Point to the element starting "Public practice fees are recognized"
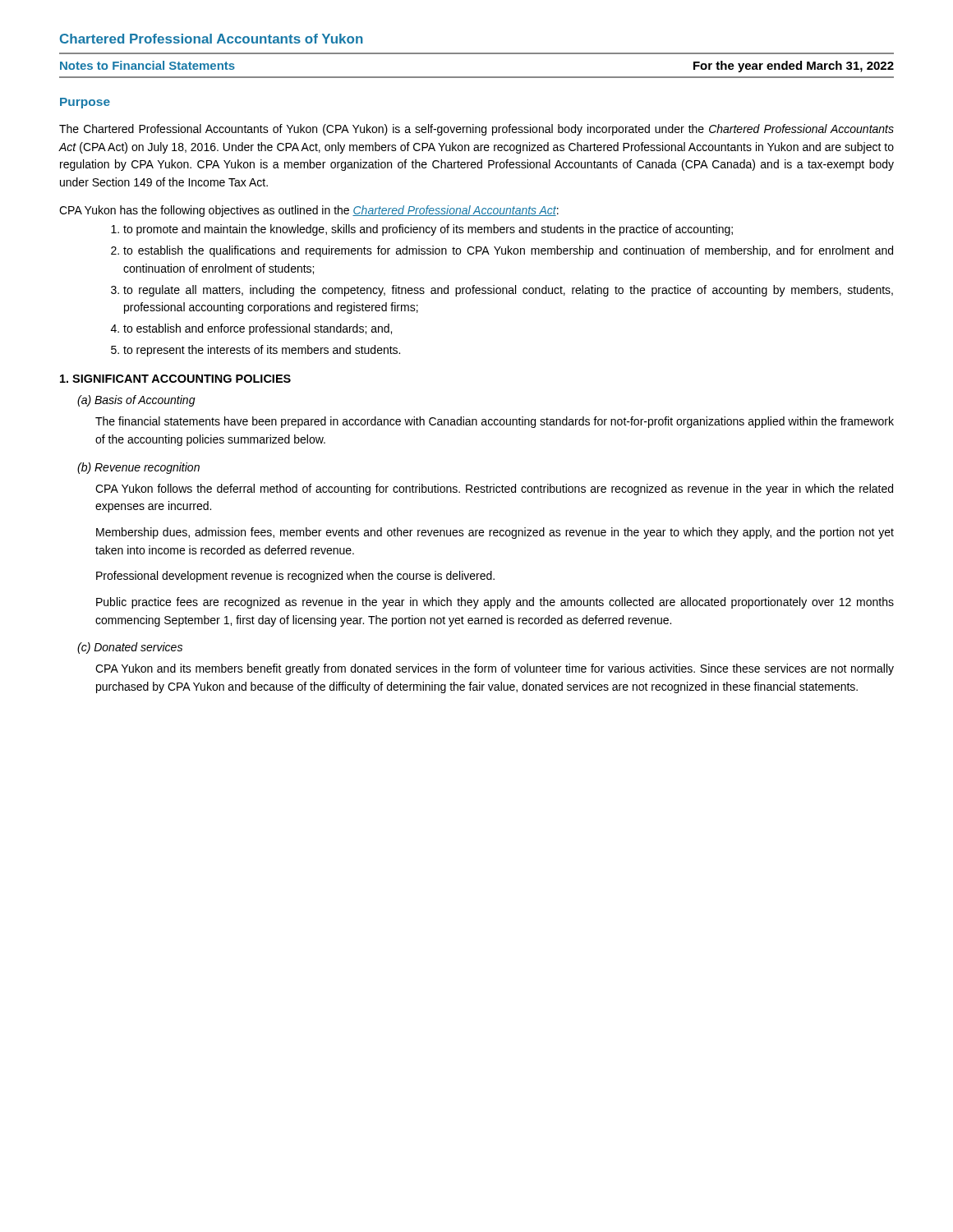953x1232 pixels. [x=495, y=611]
